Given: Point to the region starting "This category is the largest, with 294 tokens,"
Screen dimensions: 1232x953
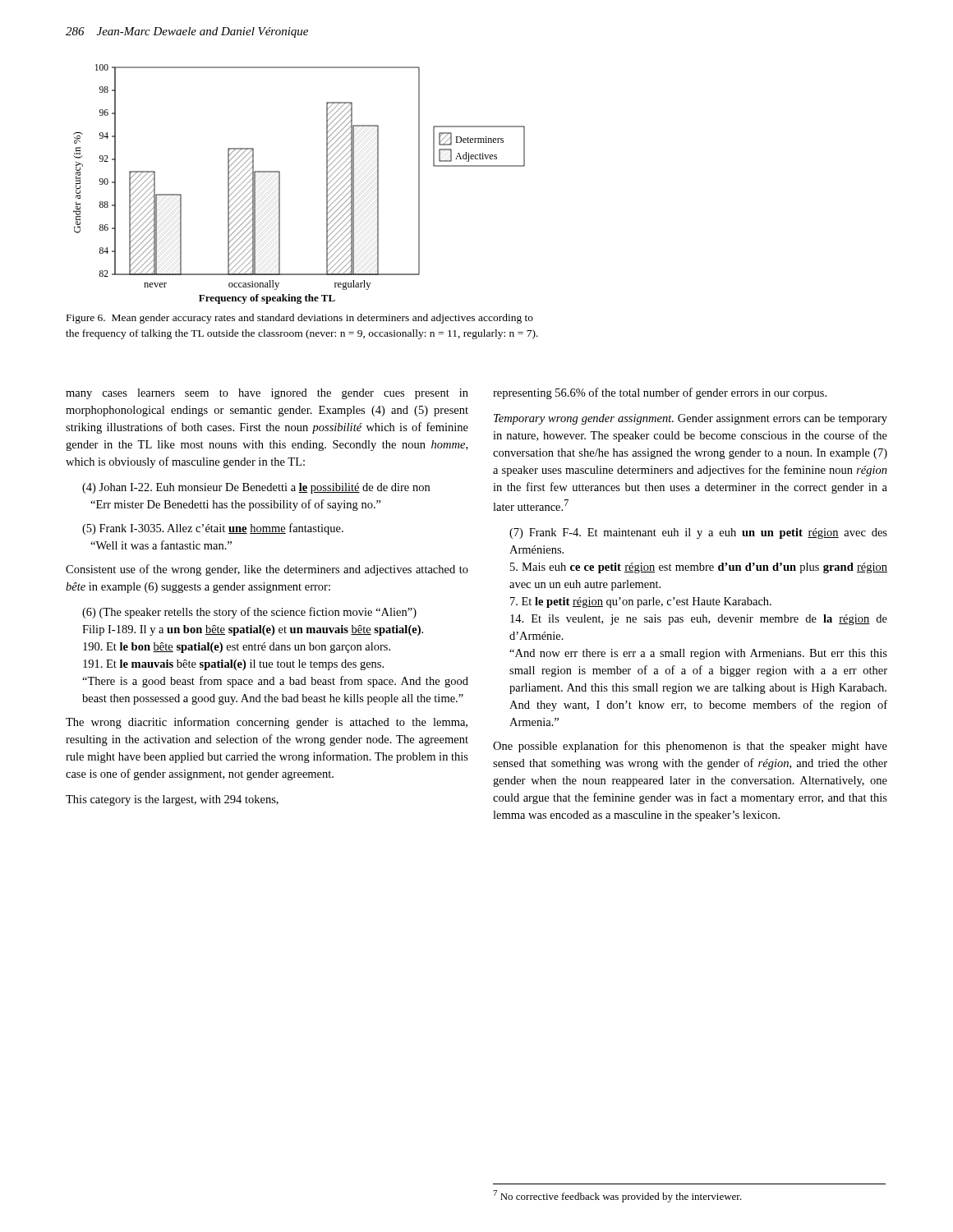Looking at the screenshot, I should (172, 799).
